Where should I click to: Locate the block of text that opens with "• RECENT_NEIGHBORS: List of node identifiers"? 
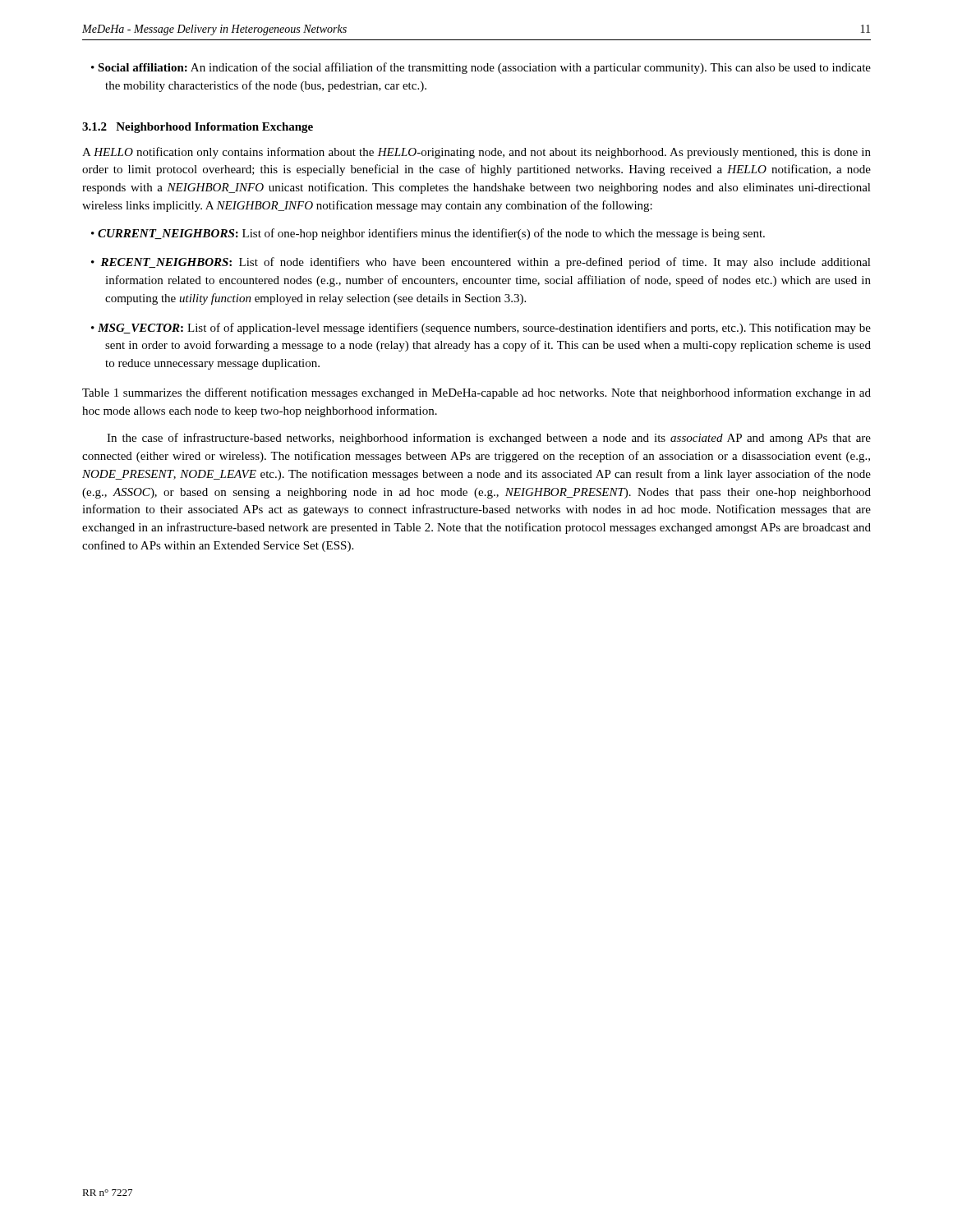(481, 280)
